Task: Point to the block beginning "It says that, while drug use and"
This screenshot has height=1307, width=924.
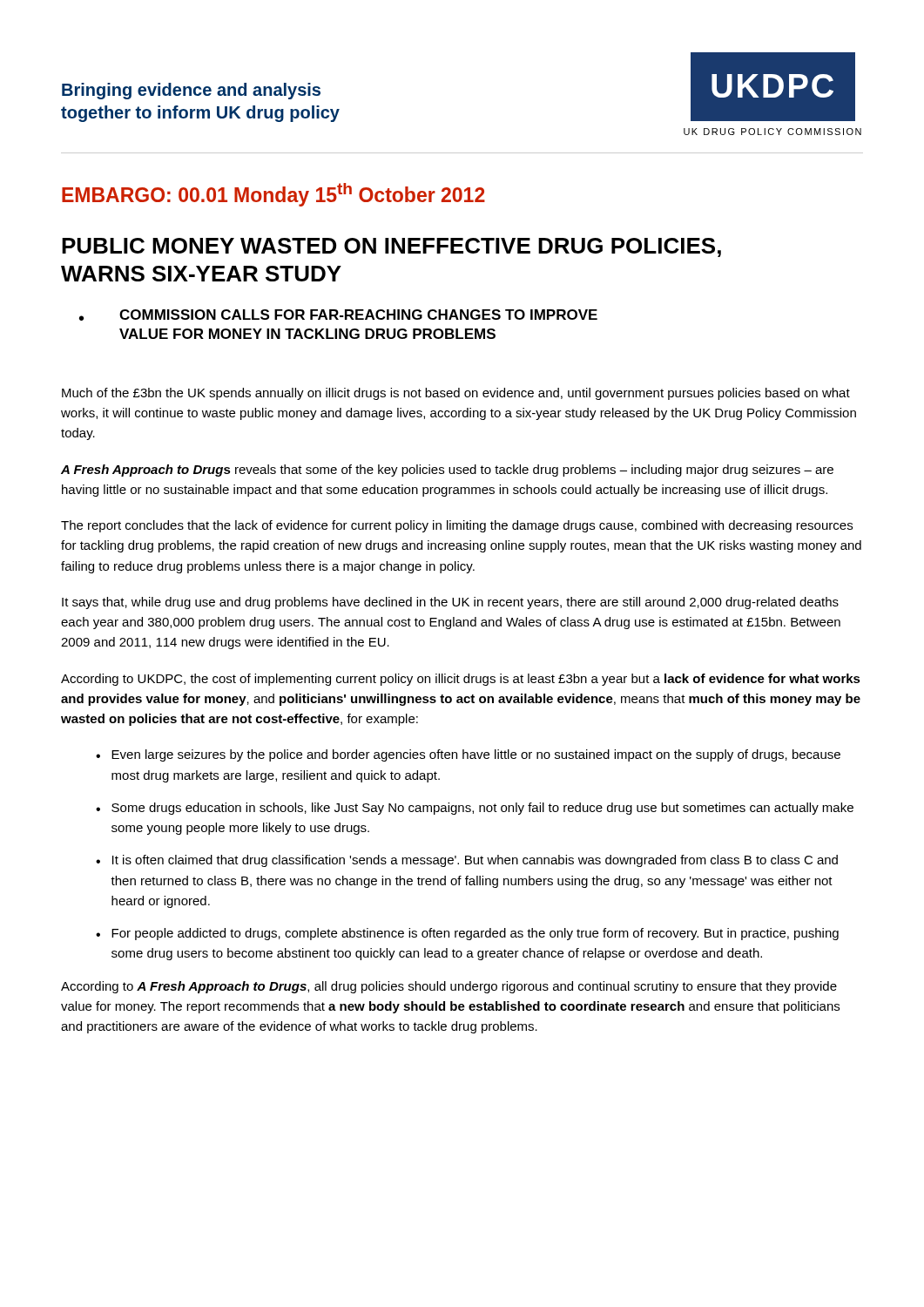Action: pyautogui.click(x=451, y=622)
